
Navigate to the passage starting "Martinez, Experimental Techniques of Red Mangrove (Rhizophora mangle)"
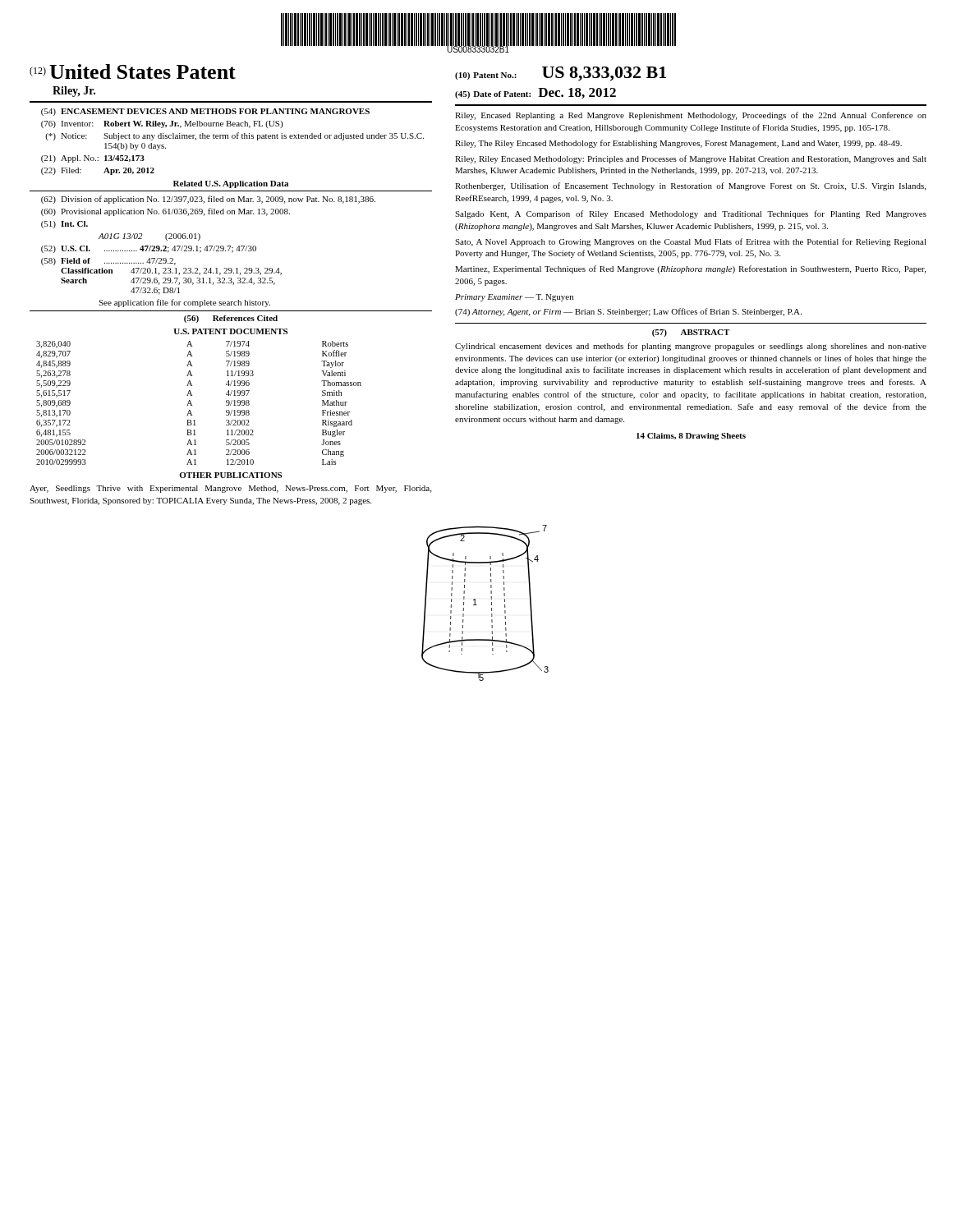pos(691,275)
